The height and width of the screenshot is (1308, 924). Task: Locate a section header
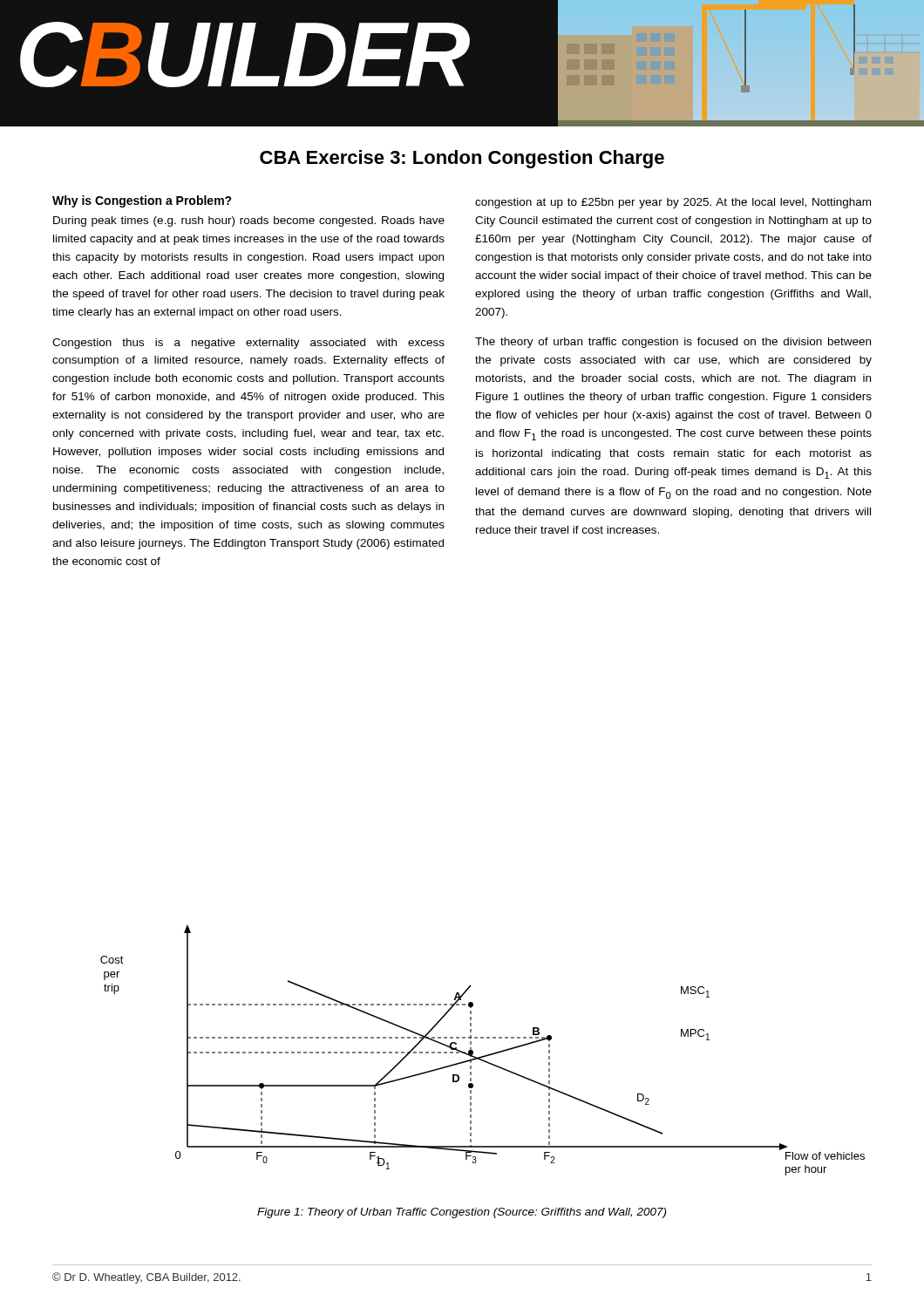tap(142, 201)
